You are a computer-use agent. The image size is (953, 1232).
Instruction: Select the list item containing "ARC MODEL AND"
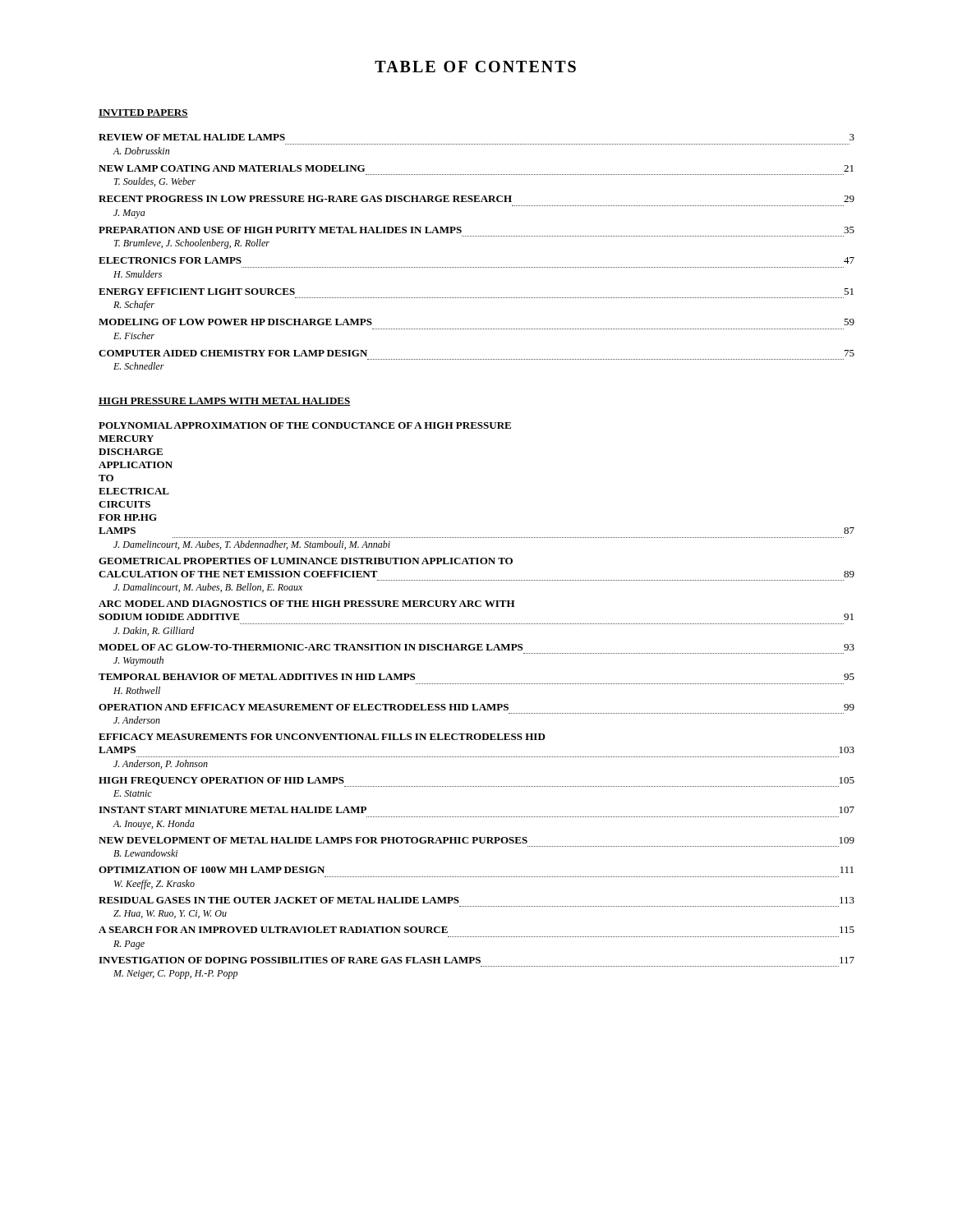(x=476, y=617)
